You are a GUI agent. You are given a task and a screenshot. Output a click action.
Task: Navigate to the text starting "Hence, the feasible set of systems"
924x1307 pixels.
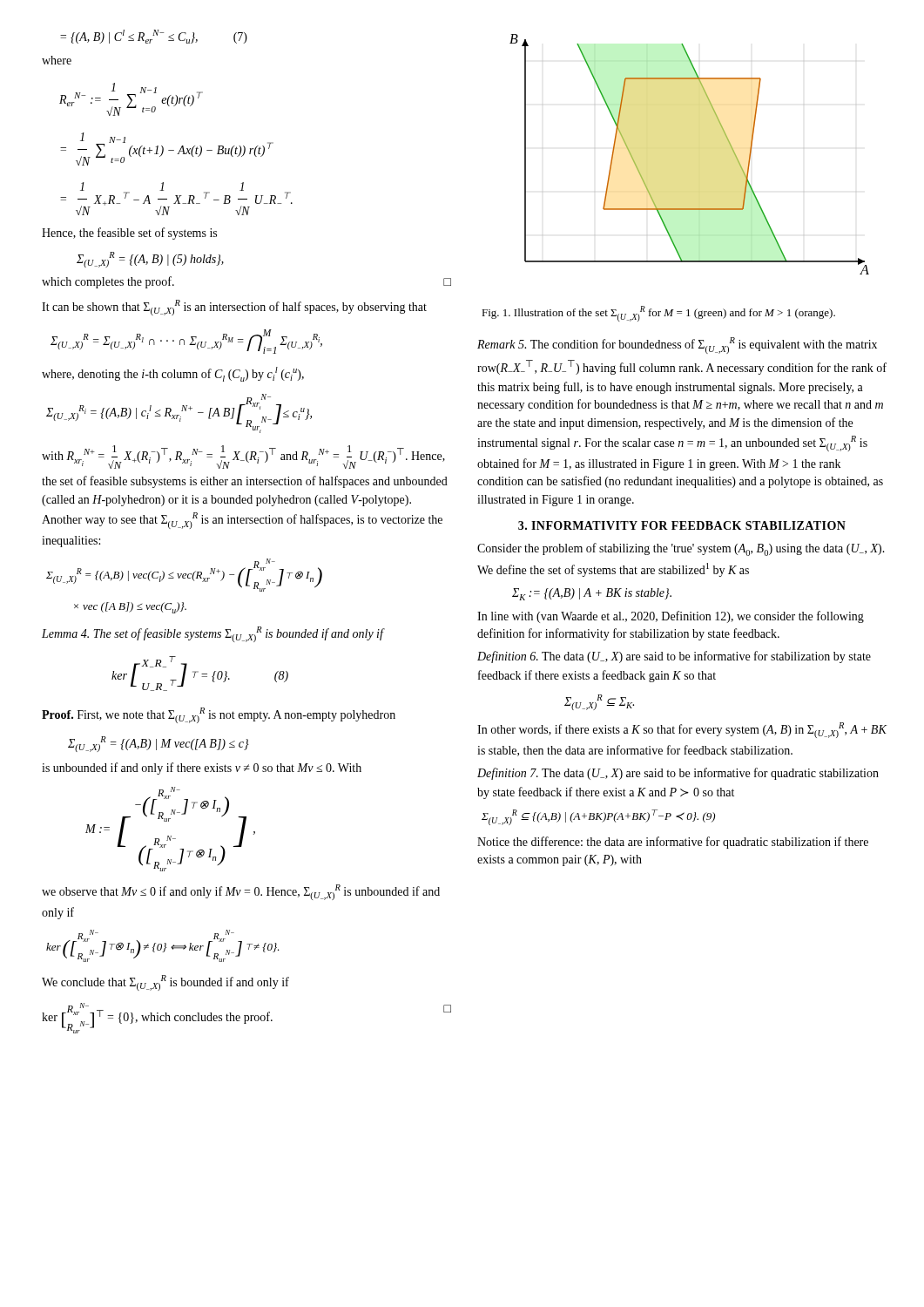pyautogui.click(x=129, y=234)
